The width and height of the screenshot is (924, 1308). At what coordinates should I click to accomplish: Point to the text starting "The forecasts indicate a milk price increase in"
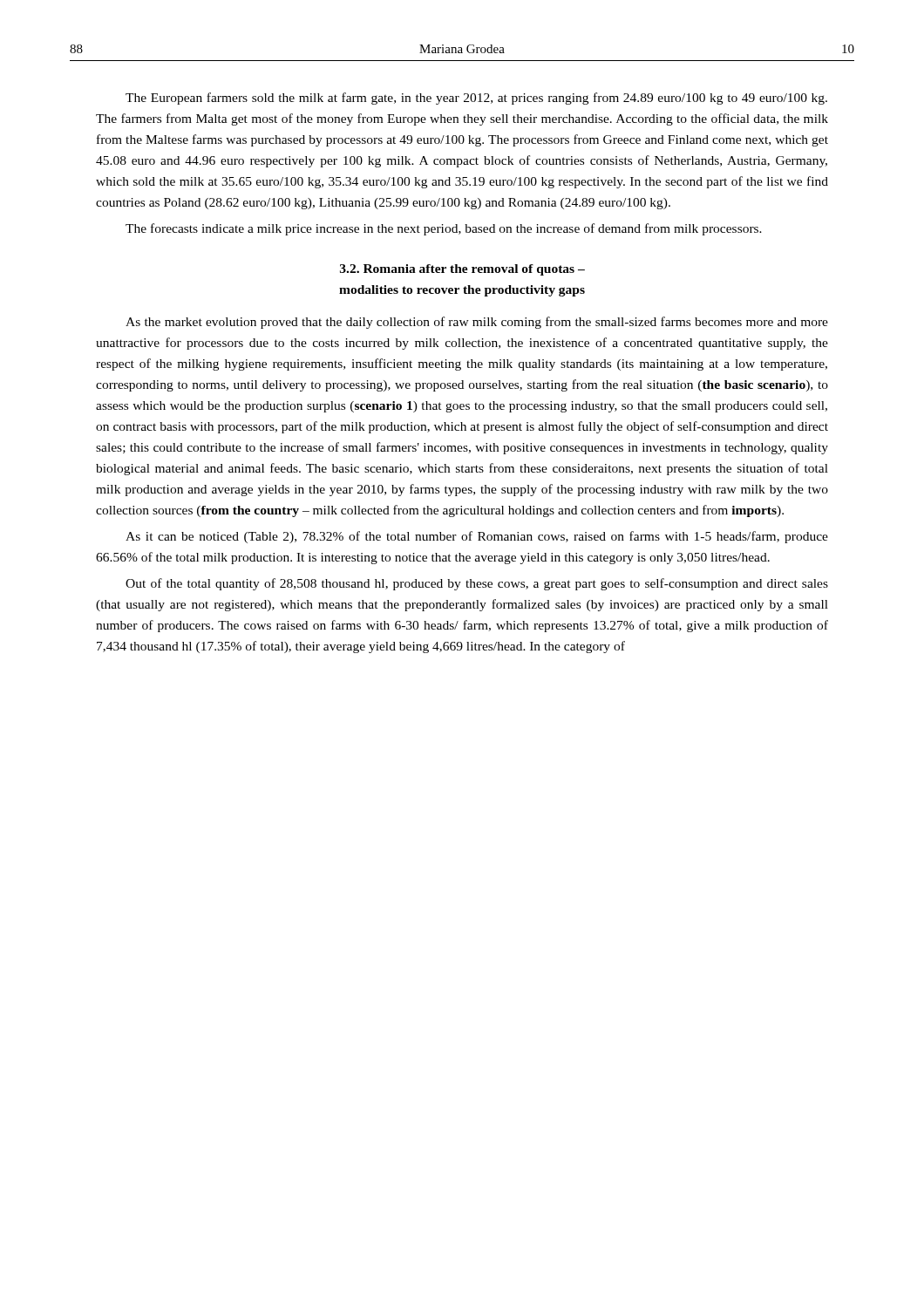click(x=444, y=228)
